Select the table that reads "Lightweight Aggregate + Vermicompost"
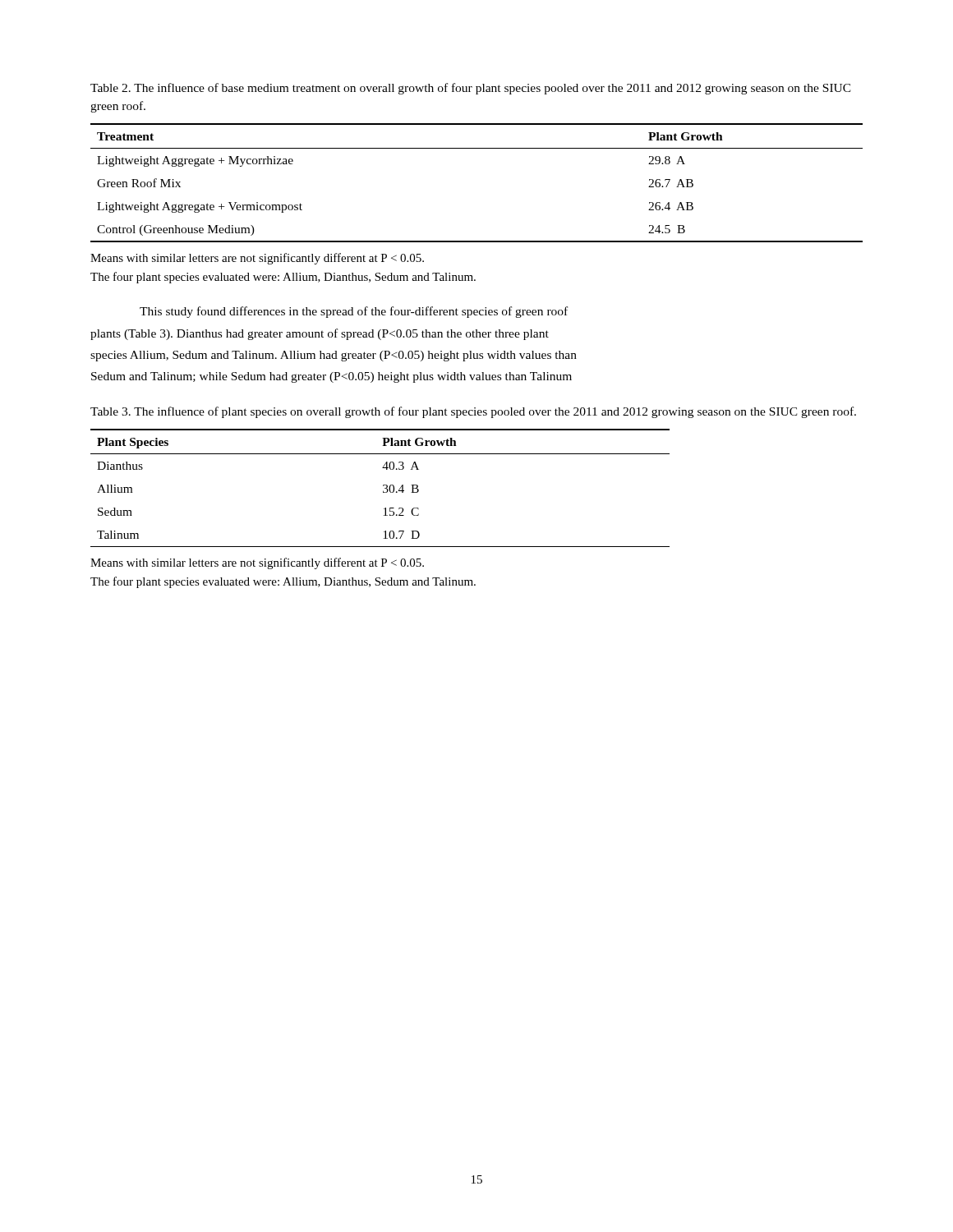Viewport: 953px width, 1232px height. 476,183
